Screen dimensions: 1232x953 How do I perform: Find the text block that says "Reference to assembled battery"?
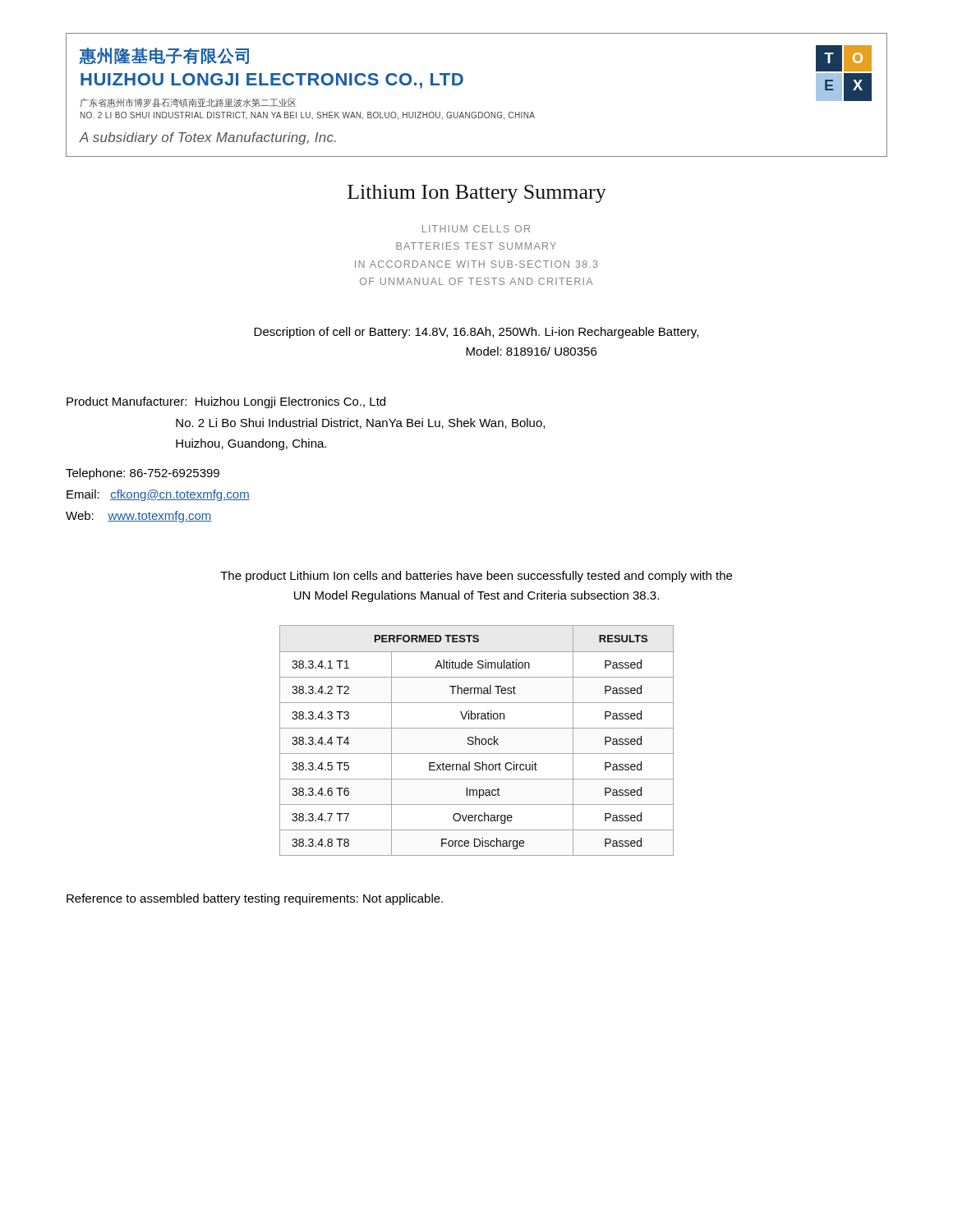point(255,898)
